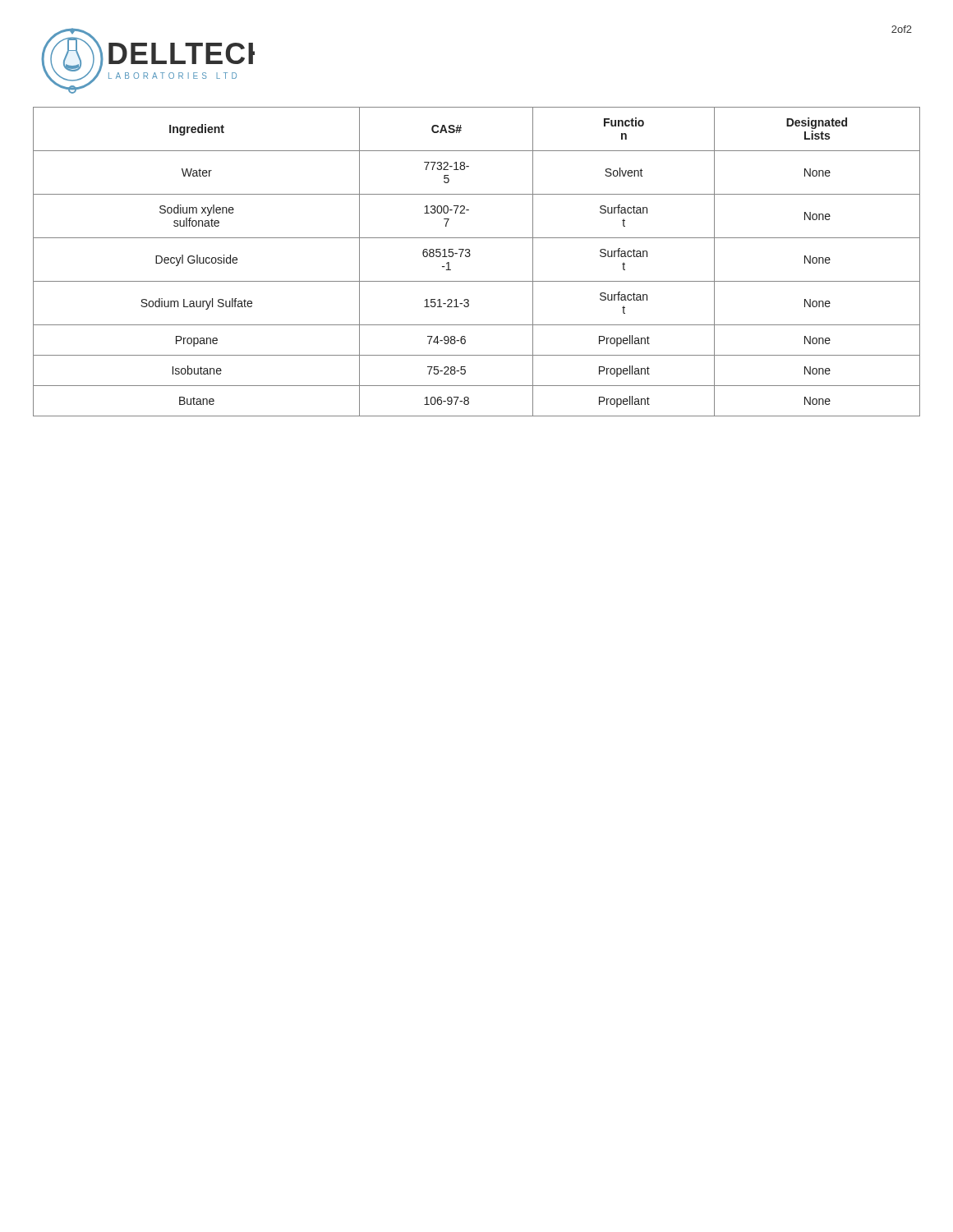Click the logo
Image resolution: width=953 pixels, height=1232 pixels.
pyautogui.click(x=156, y=59)
